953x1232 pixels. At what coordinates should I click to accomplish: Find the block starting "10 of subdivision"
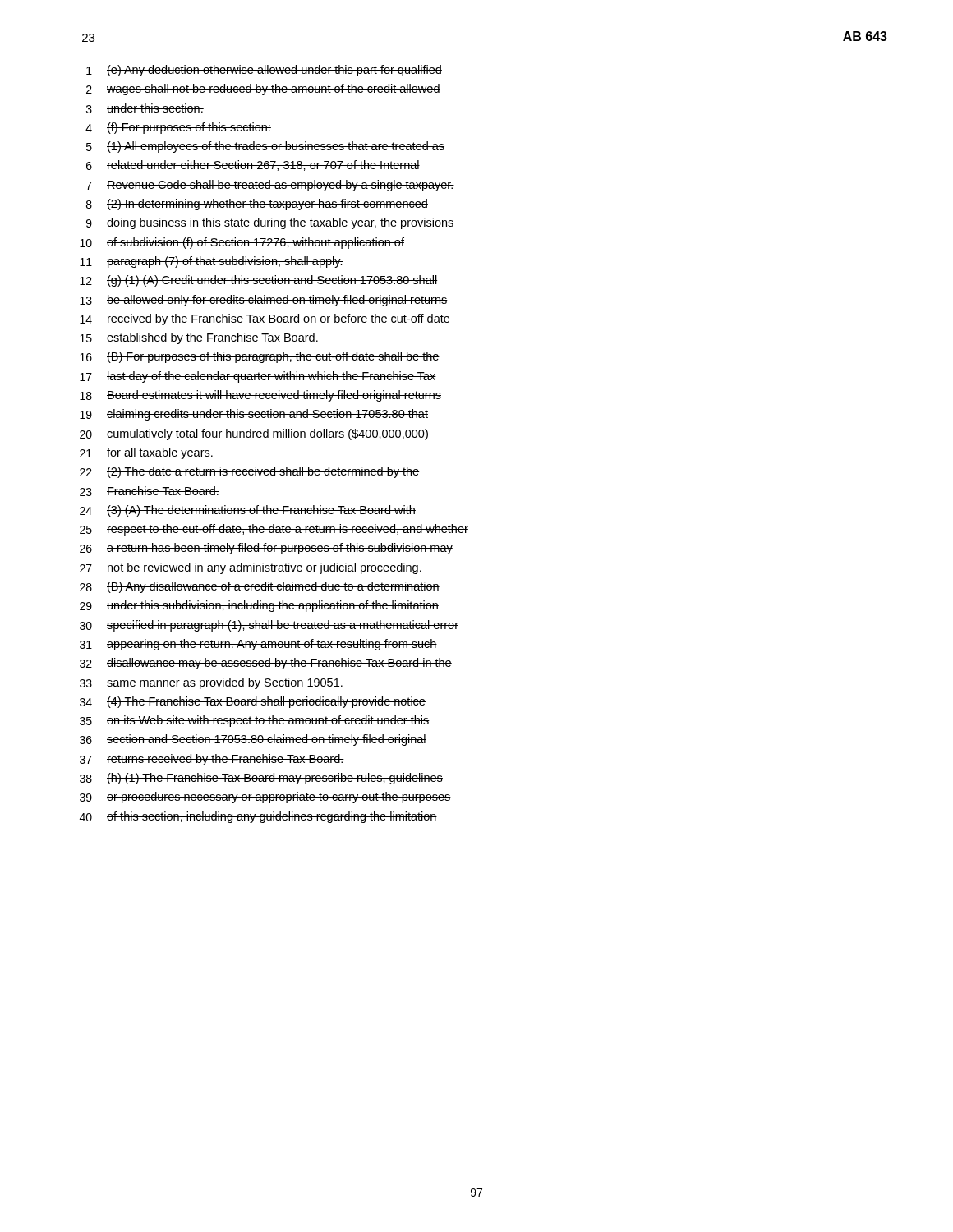pyautogui.click(x=242, y=243)
